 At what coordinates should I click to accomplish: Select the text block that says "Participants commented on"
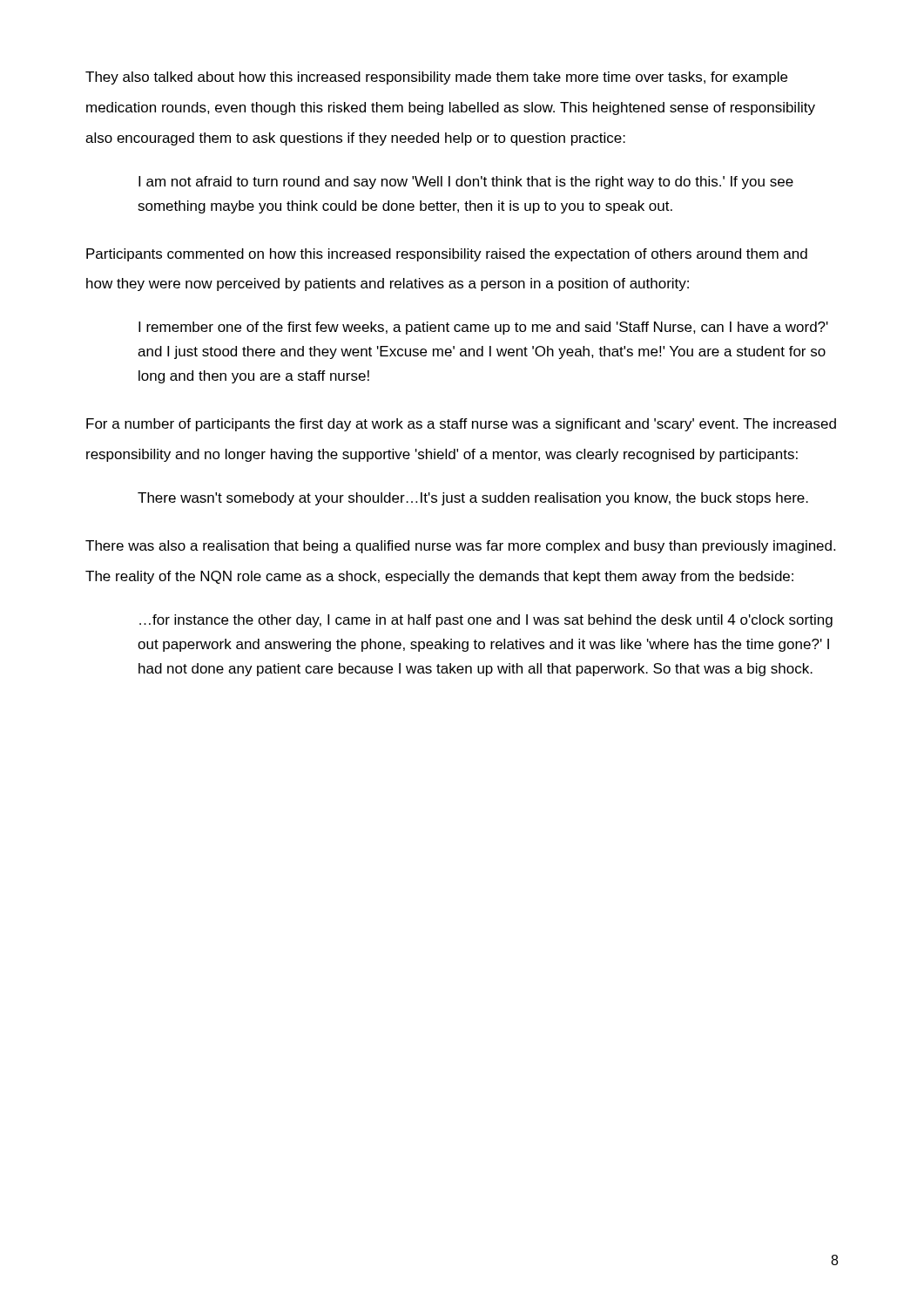pyautogui.click(x=447, y=269)
